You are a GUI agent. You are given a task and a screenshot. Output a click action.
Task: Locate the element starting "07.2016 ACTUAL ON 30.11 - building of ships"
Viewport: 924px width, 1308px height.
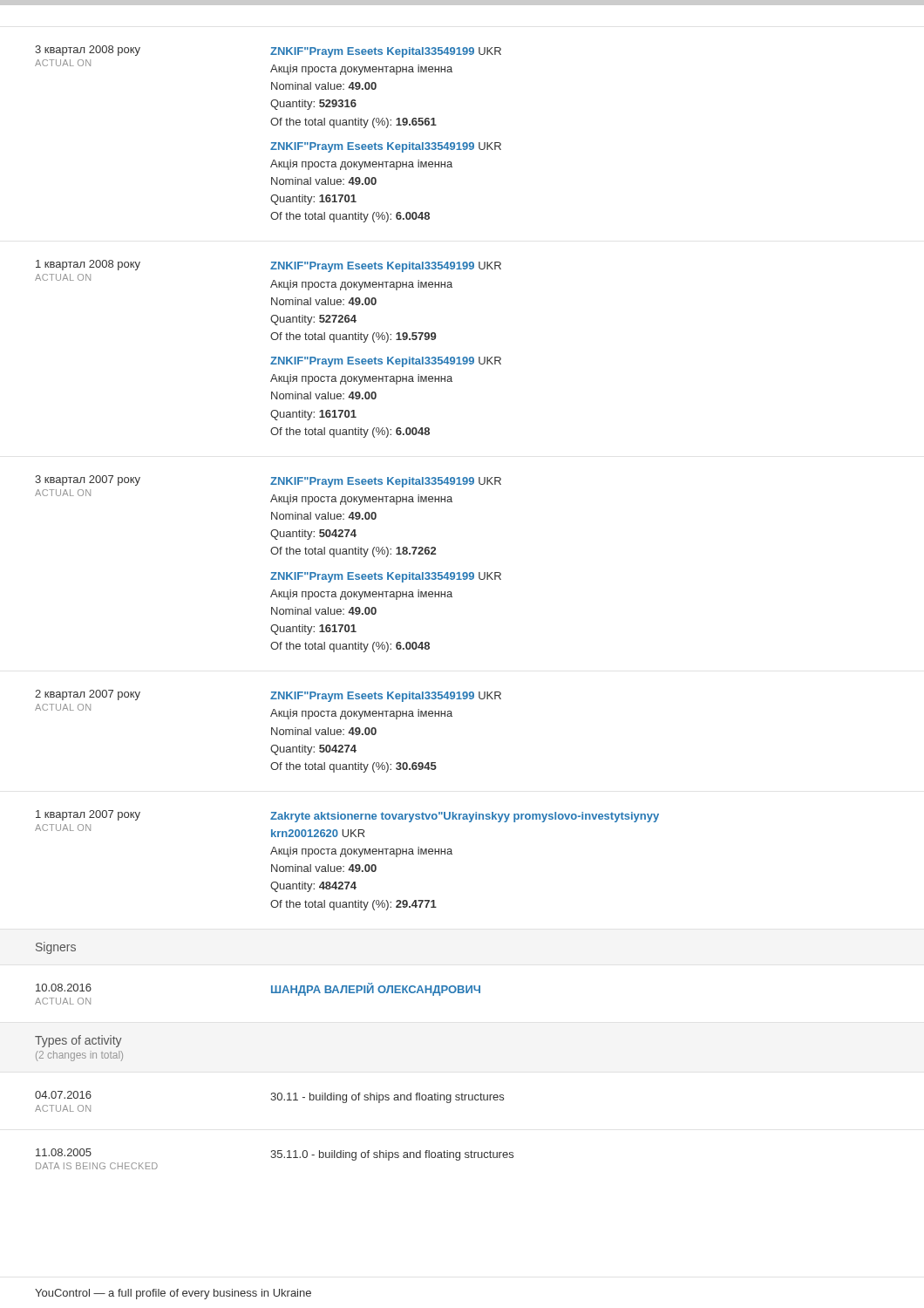462,1101
